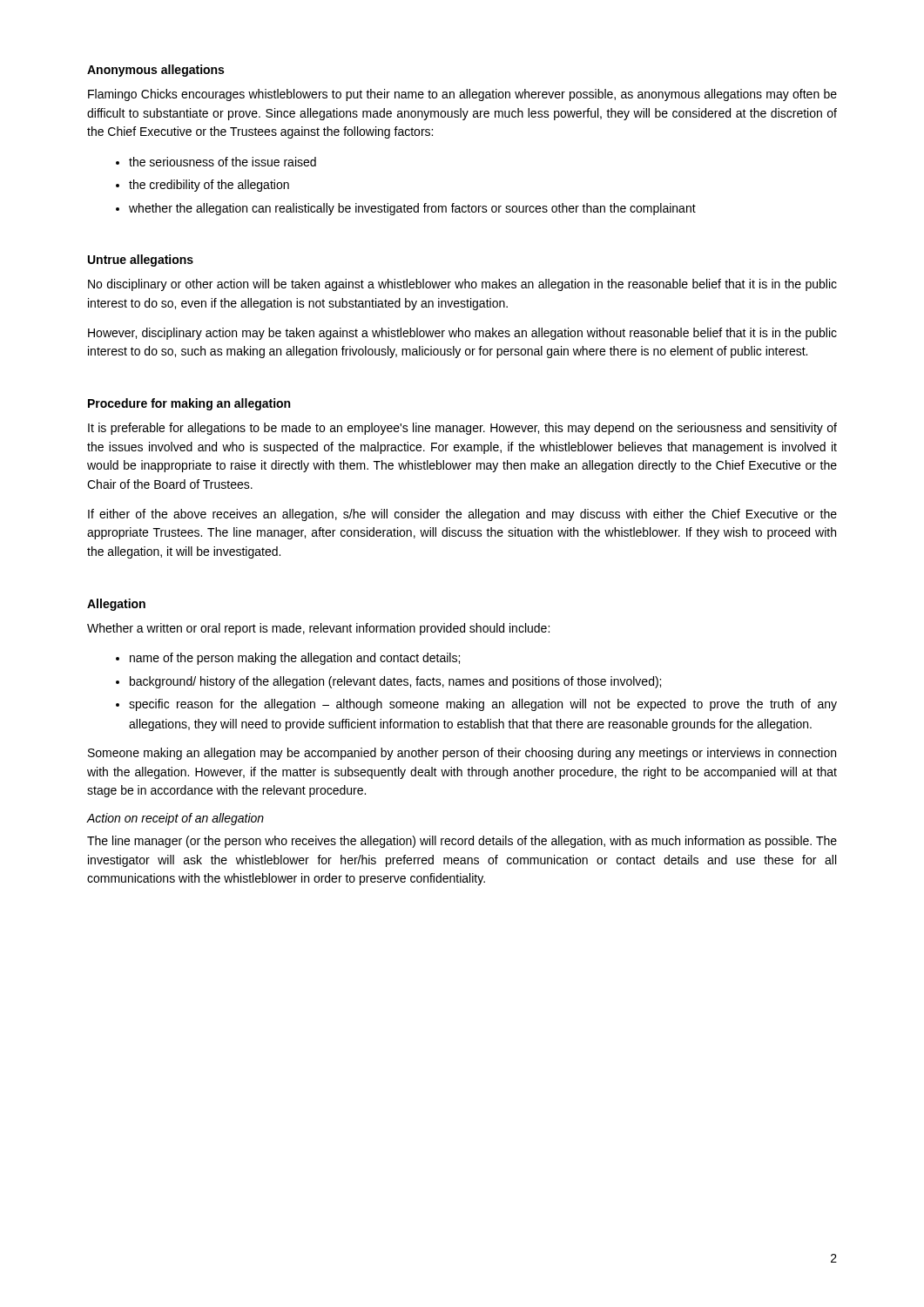This screenshot has height=1307, width=924.
Task: Locate the text starting "No disciplinary or other action will be"
Action: 462,294
